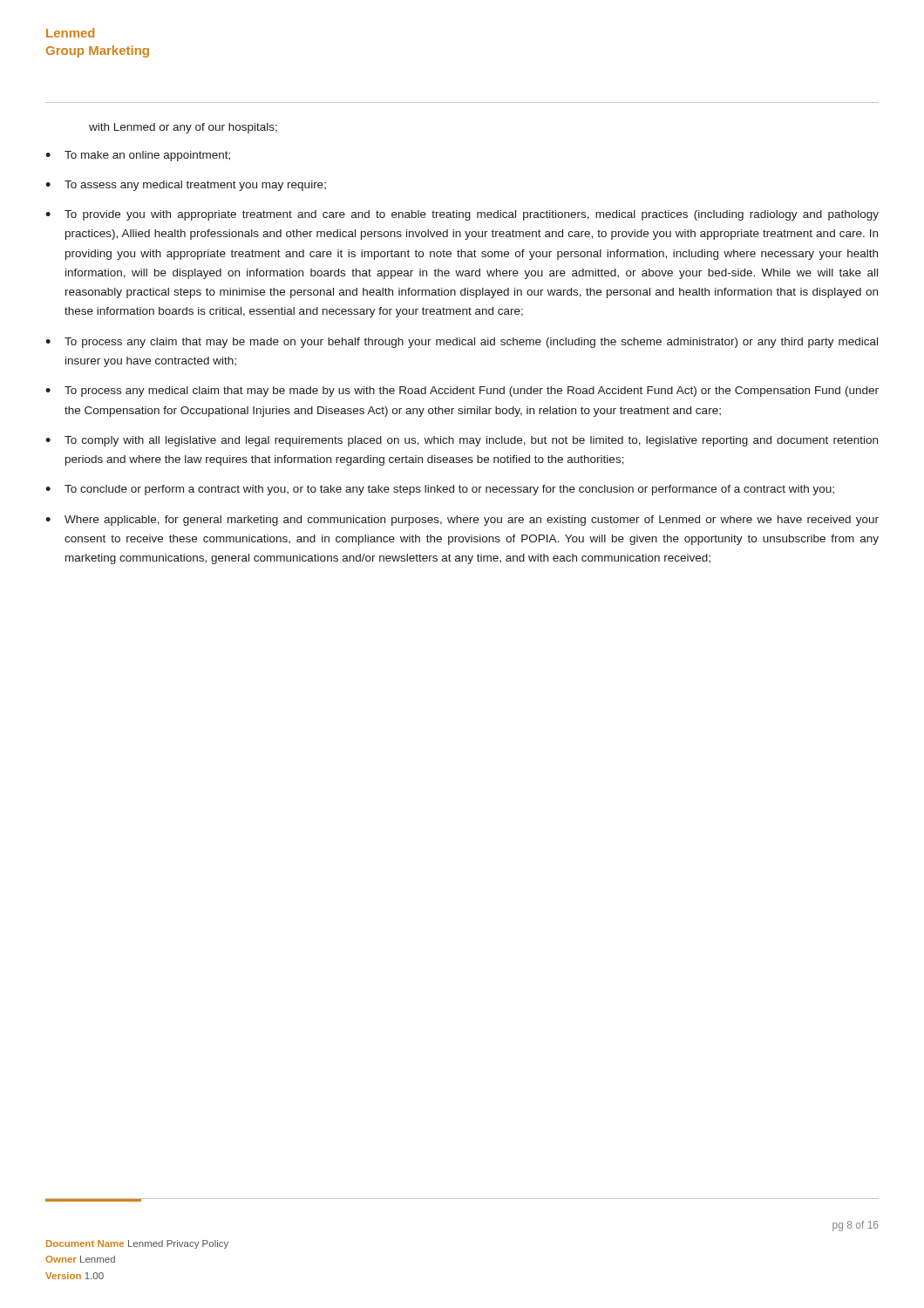Locate the list item that says "• To conclude or perform a contract with"
This screenshot has width=924, height=1308.
pos(440,490)
